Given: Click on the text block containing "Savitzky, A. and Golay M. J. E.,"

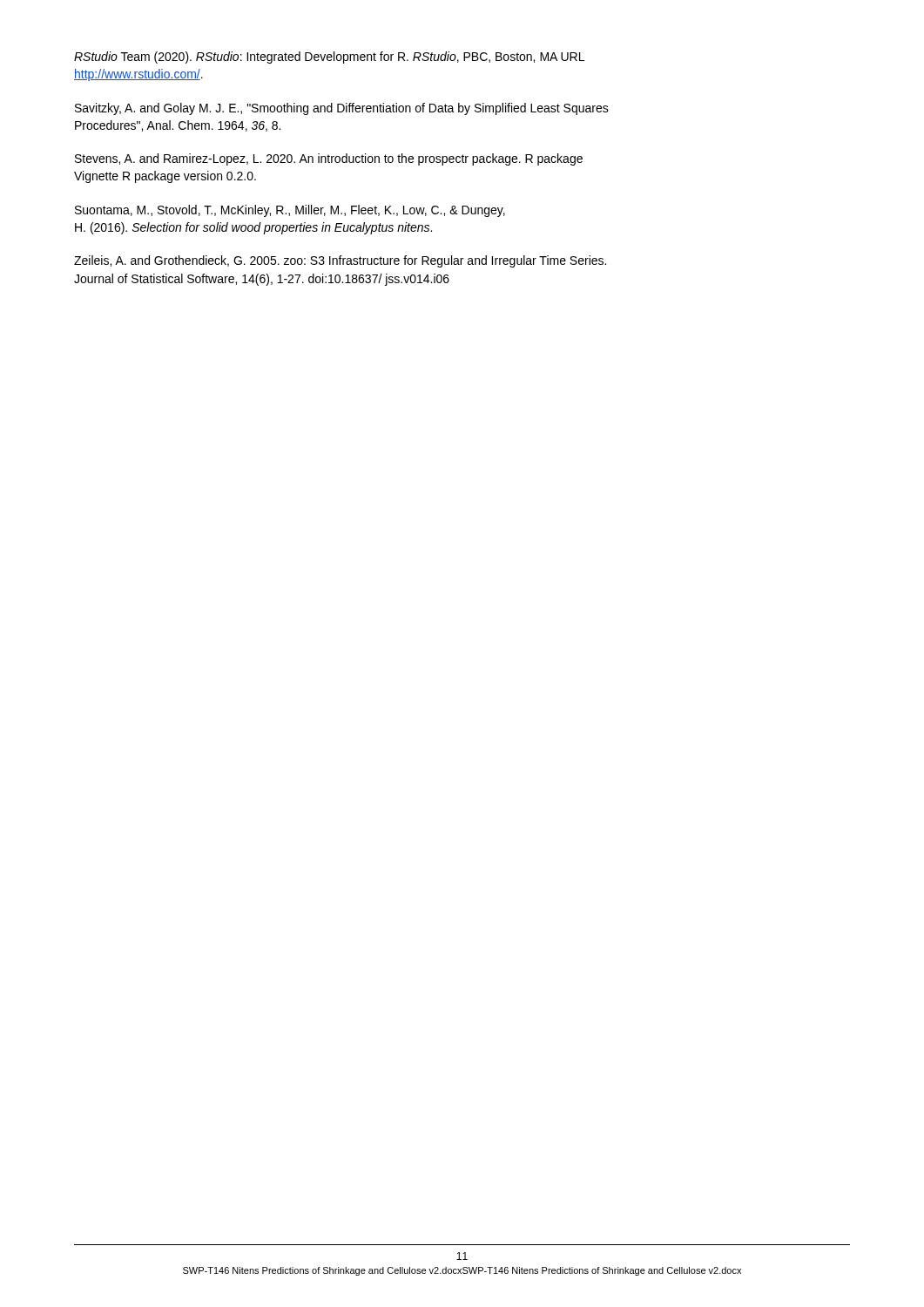Looking at the screenshot, I should (x=341, y=117).
